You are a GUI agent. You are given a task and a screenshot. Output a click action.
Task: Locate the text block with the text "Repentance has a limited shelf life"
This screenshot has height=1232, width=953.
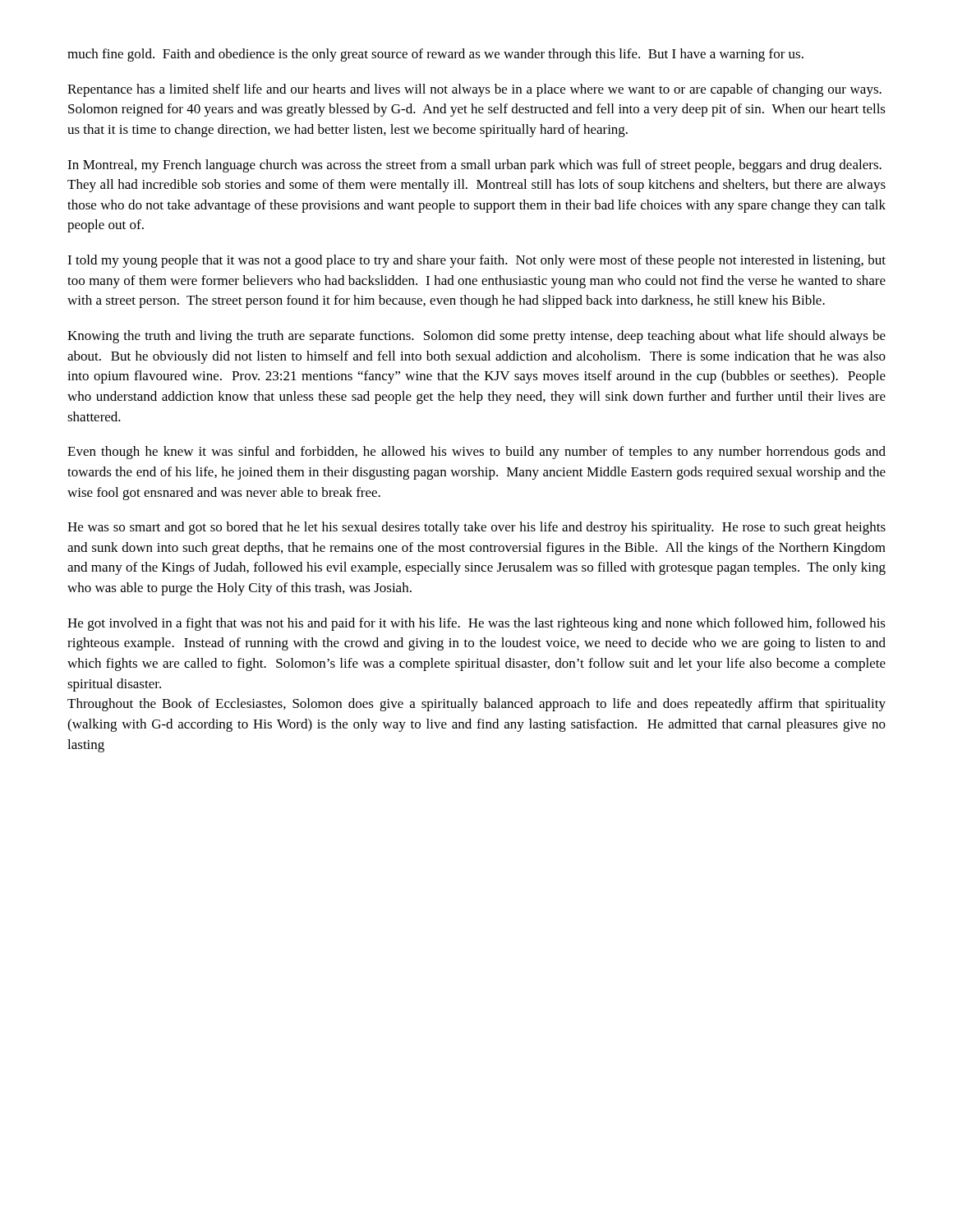point(476,109)
